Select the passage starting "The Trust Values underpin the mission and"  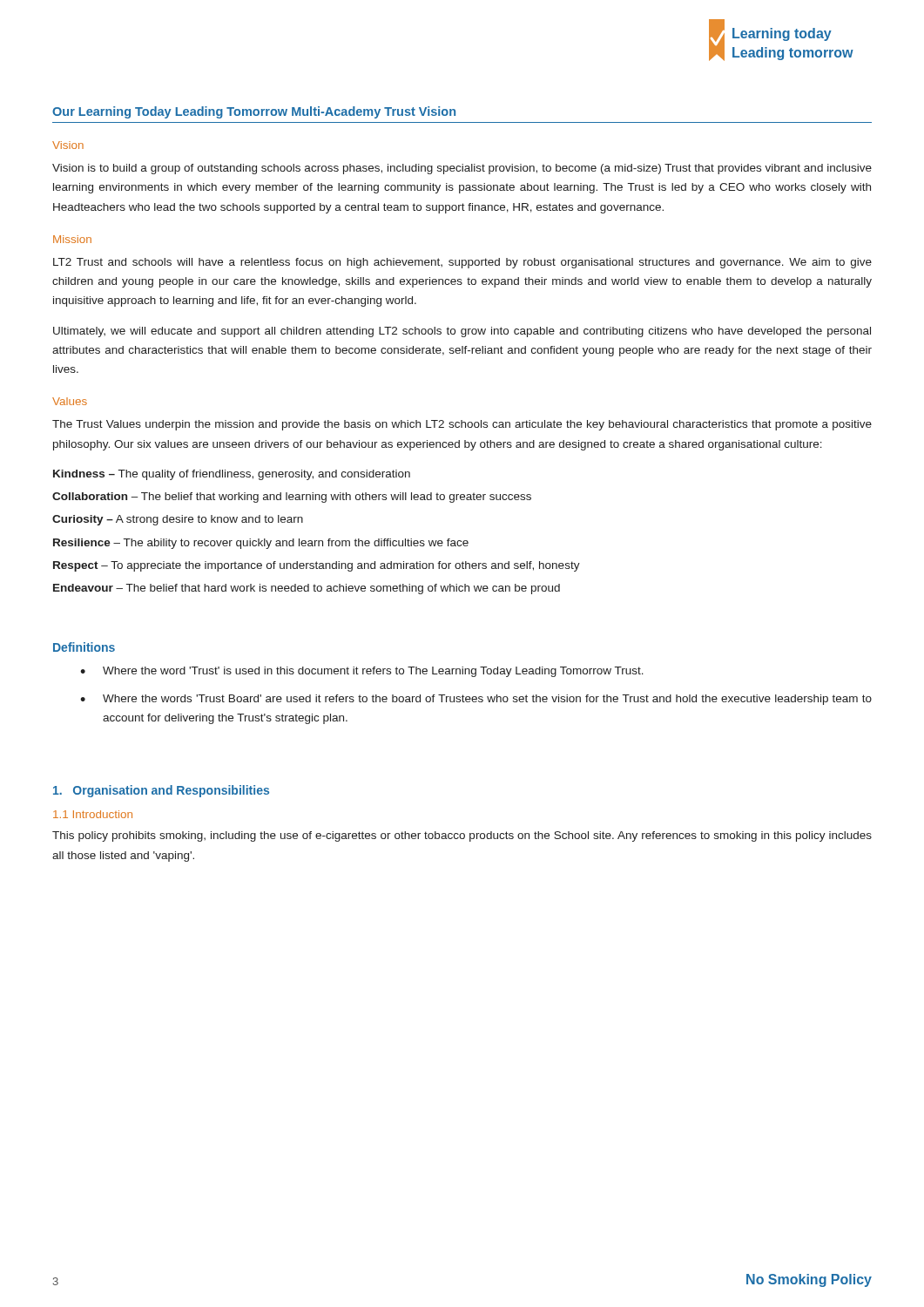pos(462,434)
